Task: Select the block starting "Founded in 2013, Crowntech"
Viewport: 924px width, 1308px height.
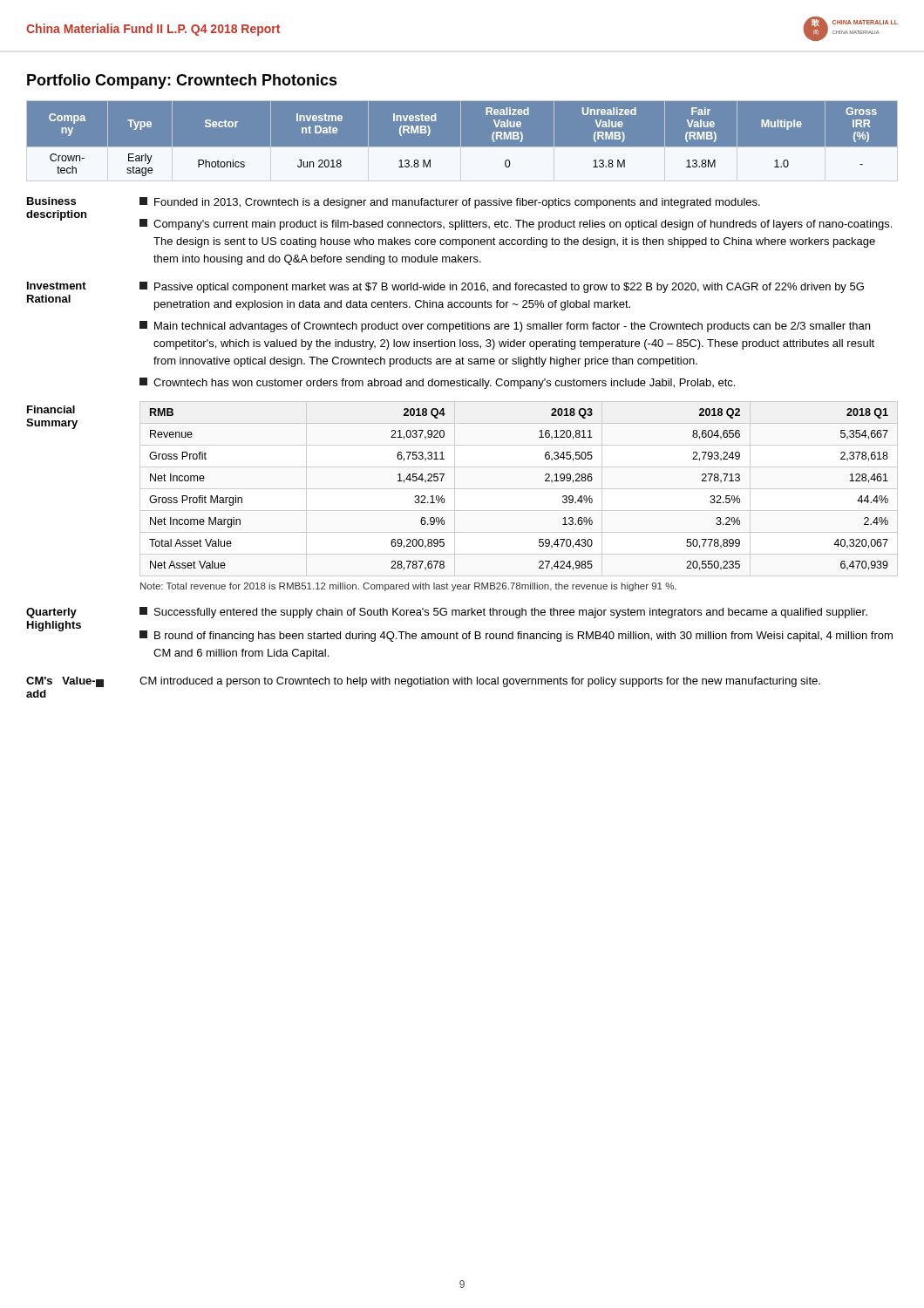Action: tap(450, 202)
